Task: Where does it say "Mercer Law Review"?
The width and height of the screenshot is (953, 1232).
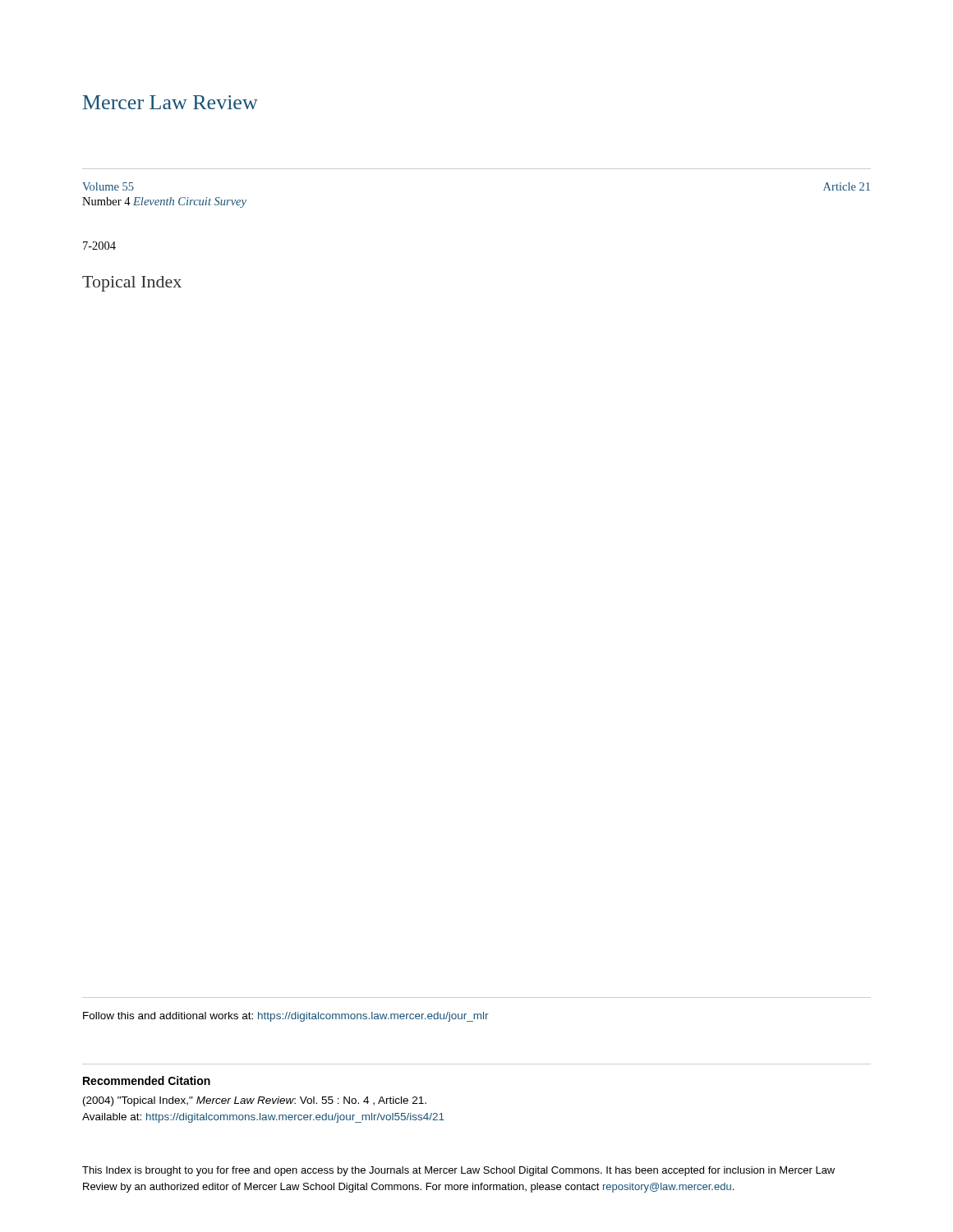Action: tap(170, 102)
